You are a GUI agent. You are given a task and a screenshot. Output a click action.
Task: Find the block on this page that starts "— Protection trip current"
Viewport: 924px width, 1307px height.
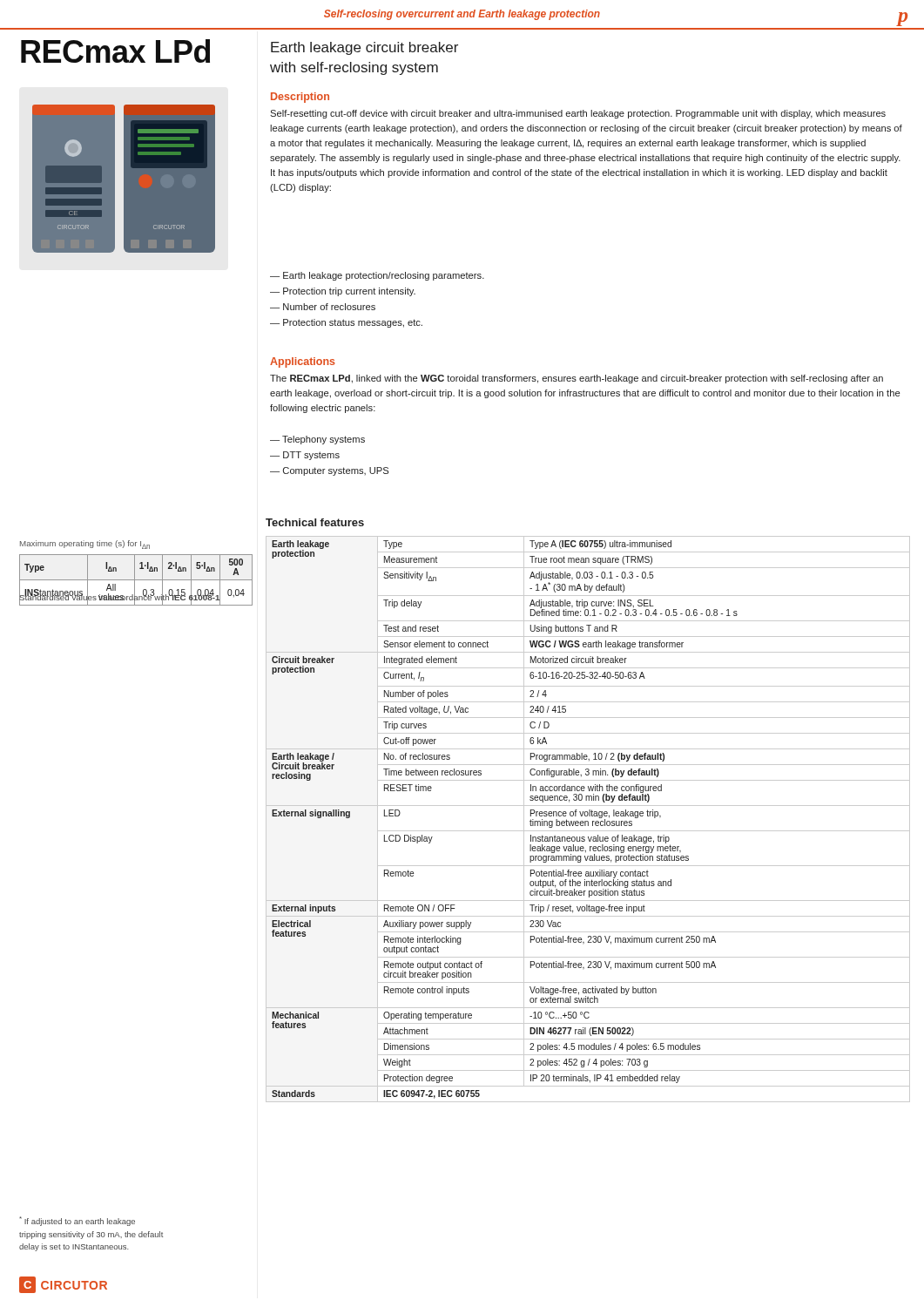343,291
